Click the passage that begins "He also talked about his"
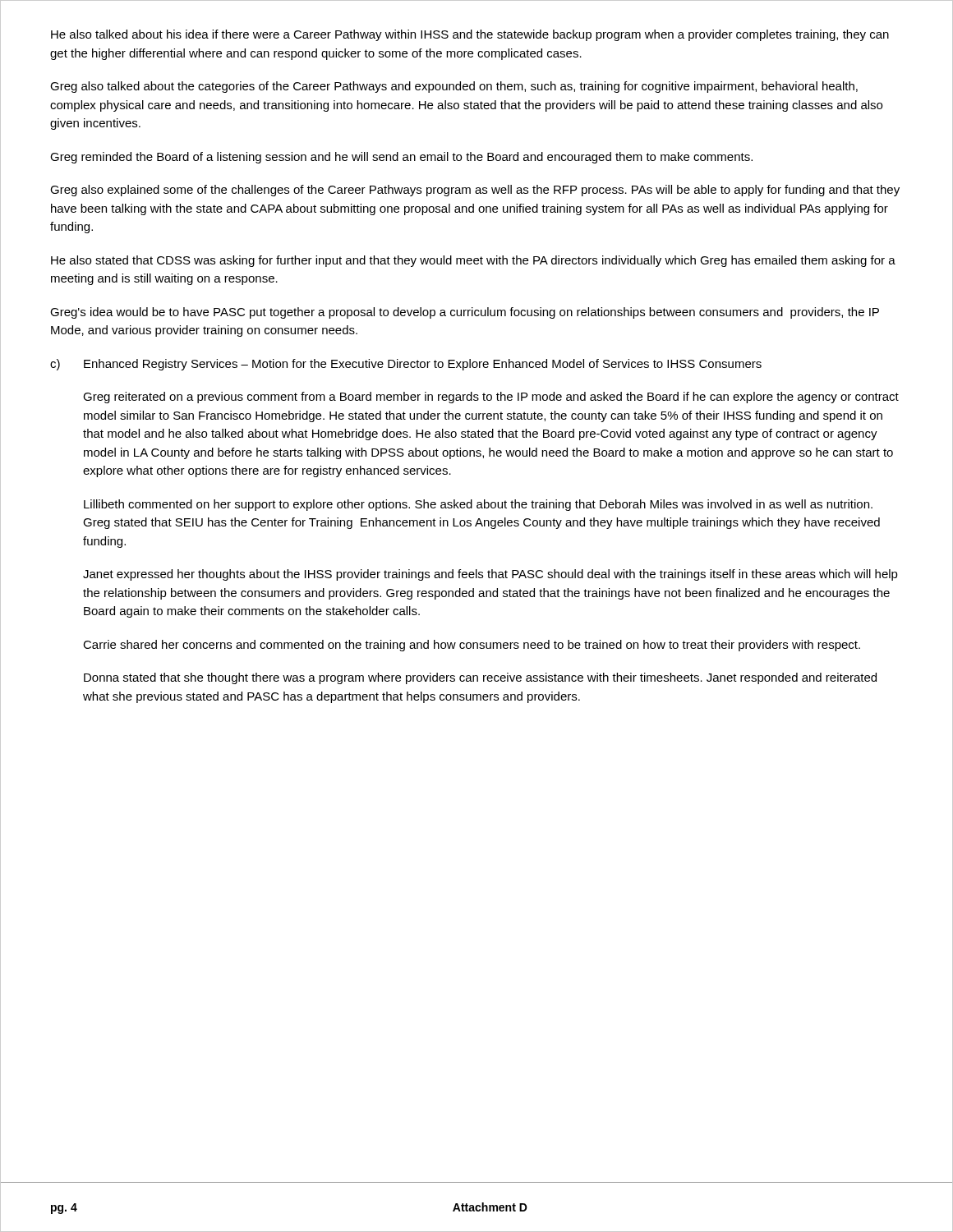Image resolution: width=953 pixels, height=1232 pixels. coord(470,43)
